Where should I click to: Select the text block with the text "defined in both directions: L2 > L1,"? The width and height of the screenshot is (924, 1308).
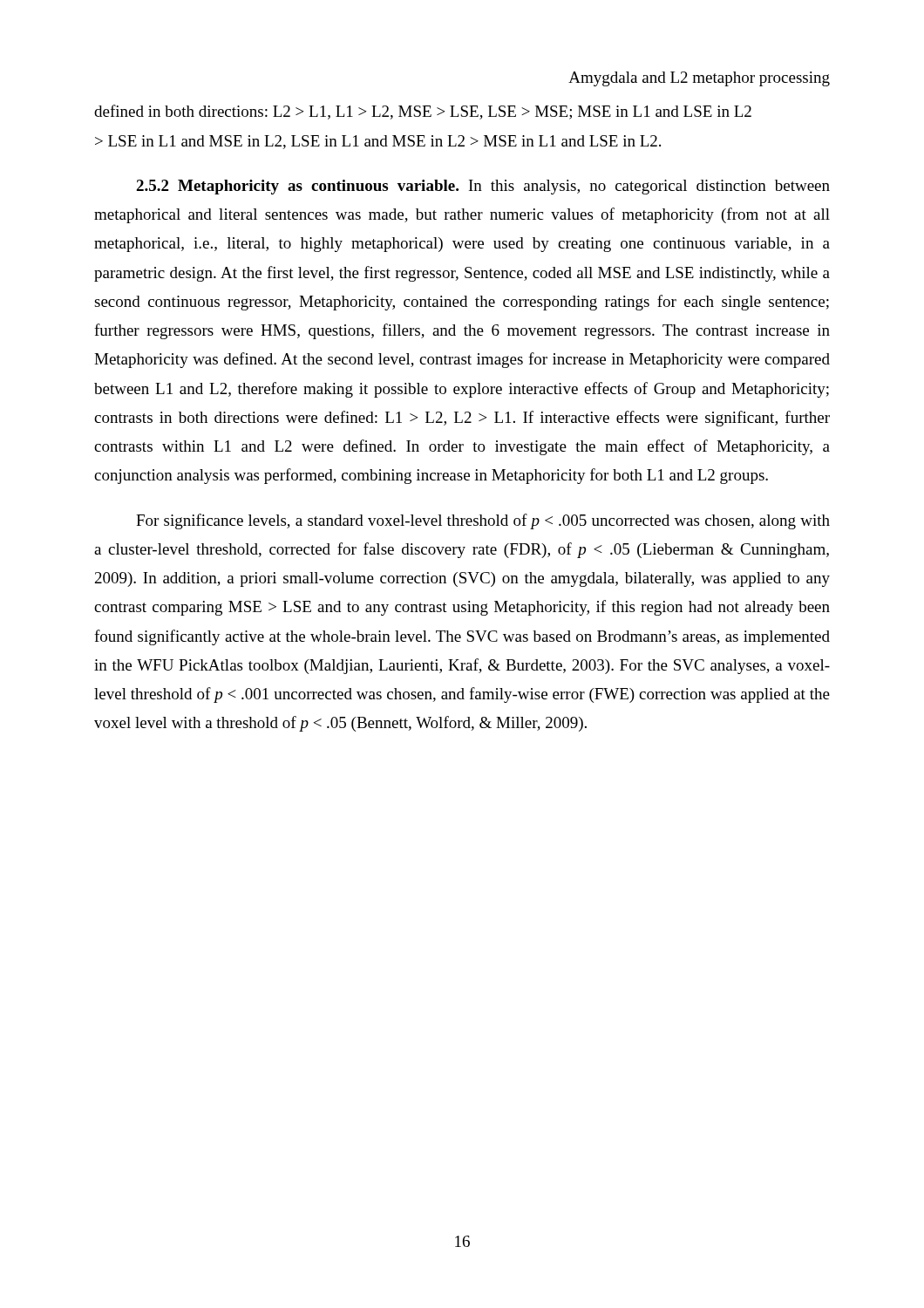click(x=423, y=111)
